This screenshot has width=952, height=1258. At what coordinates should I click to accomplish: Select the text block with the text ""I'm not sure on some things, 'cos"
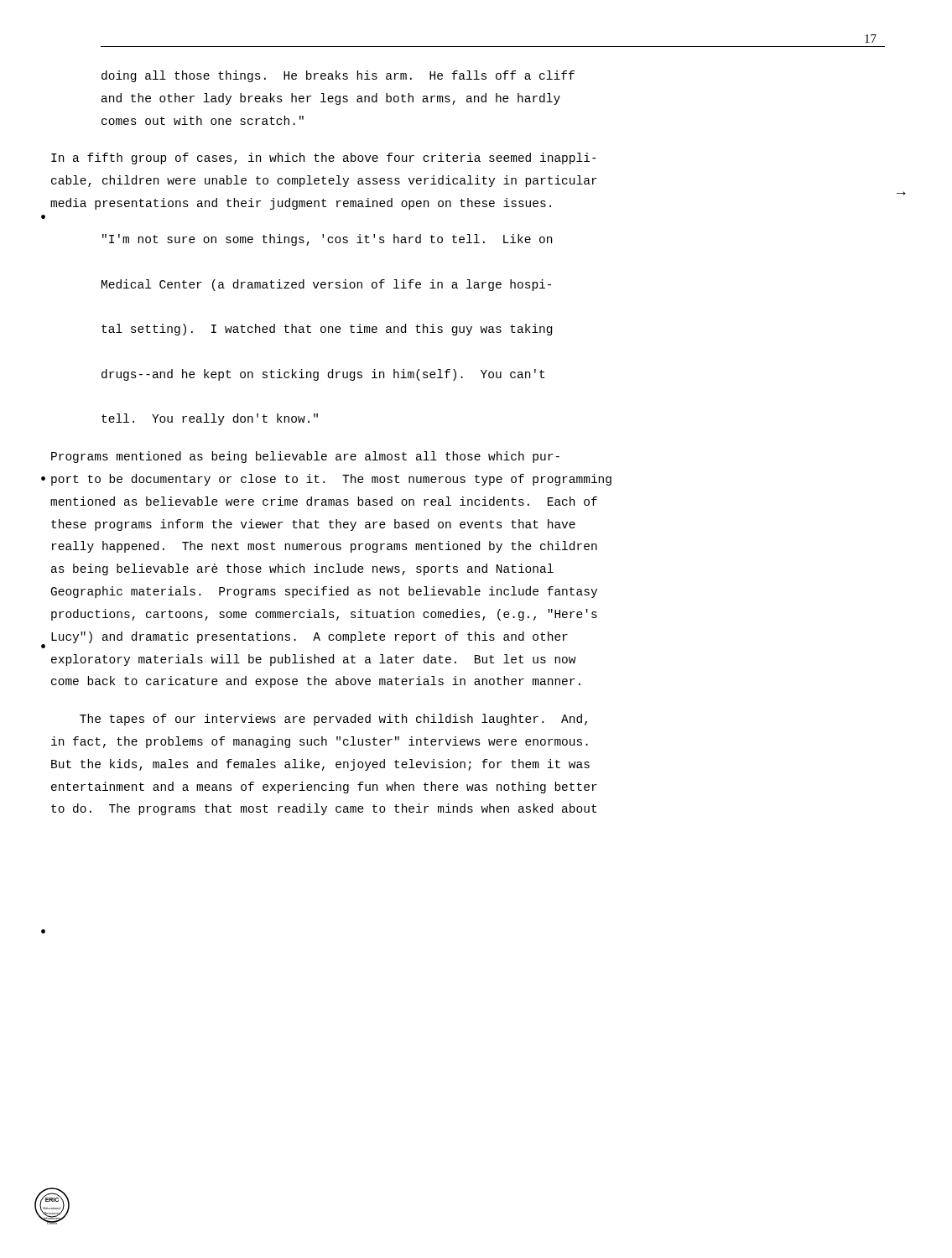[x=327, y=330]
